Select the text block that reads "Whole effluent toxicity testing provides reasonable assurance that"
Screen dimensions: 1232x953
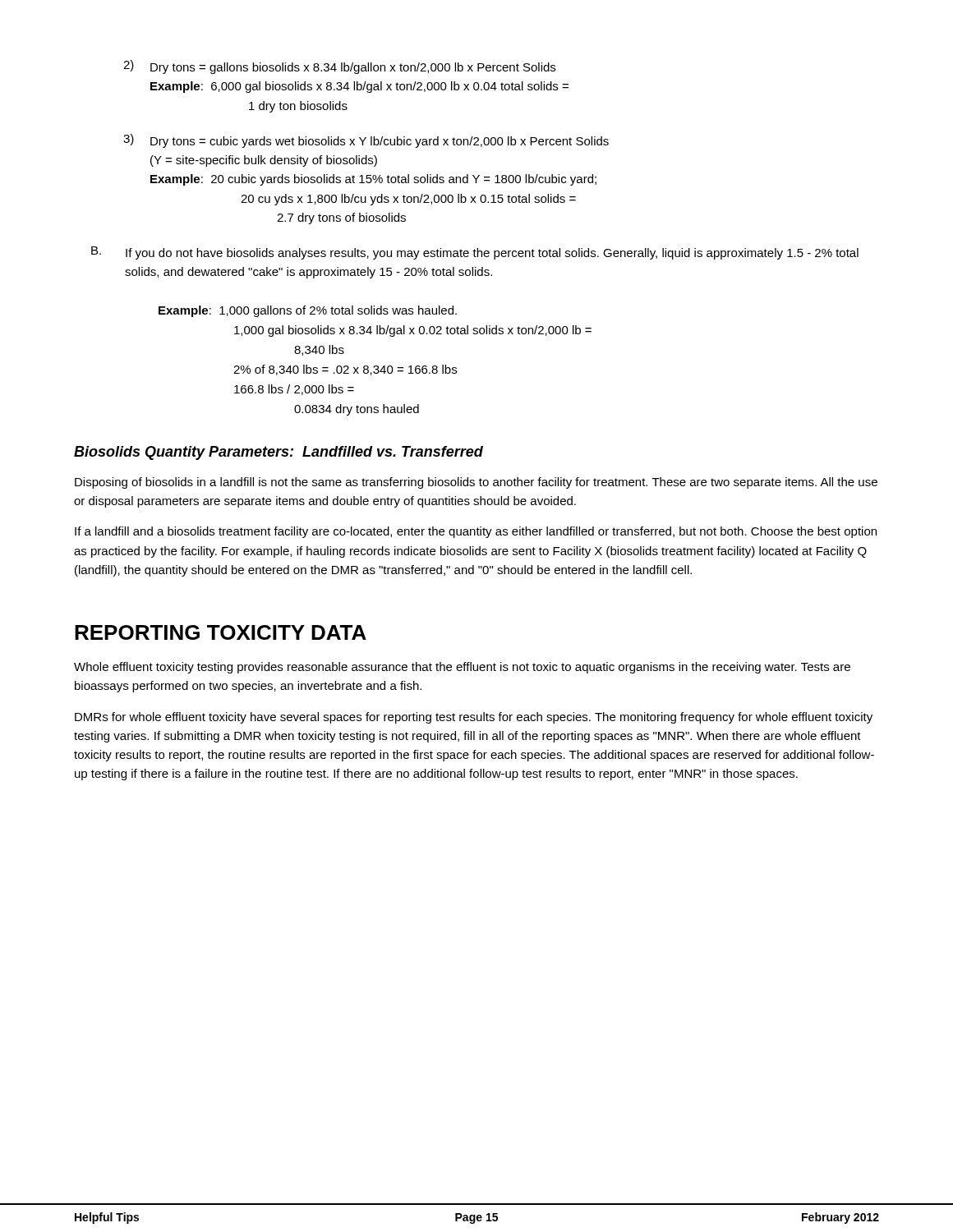(476, 676)
